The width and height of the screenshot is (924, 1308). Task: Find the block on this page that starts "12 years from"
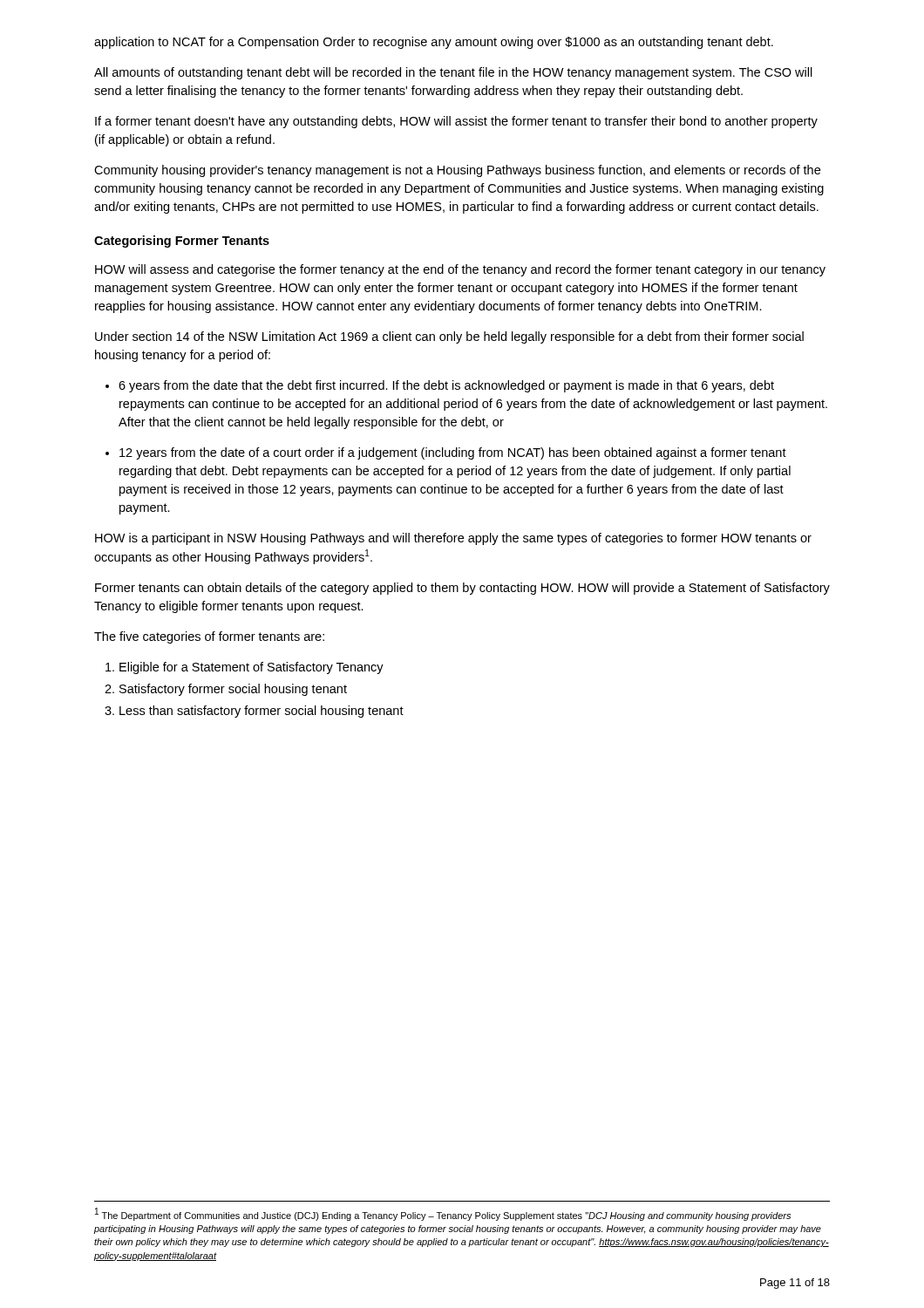(x=455, y=480)
